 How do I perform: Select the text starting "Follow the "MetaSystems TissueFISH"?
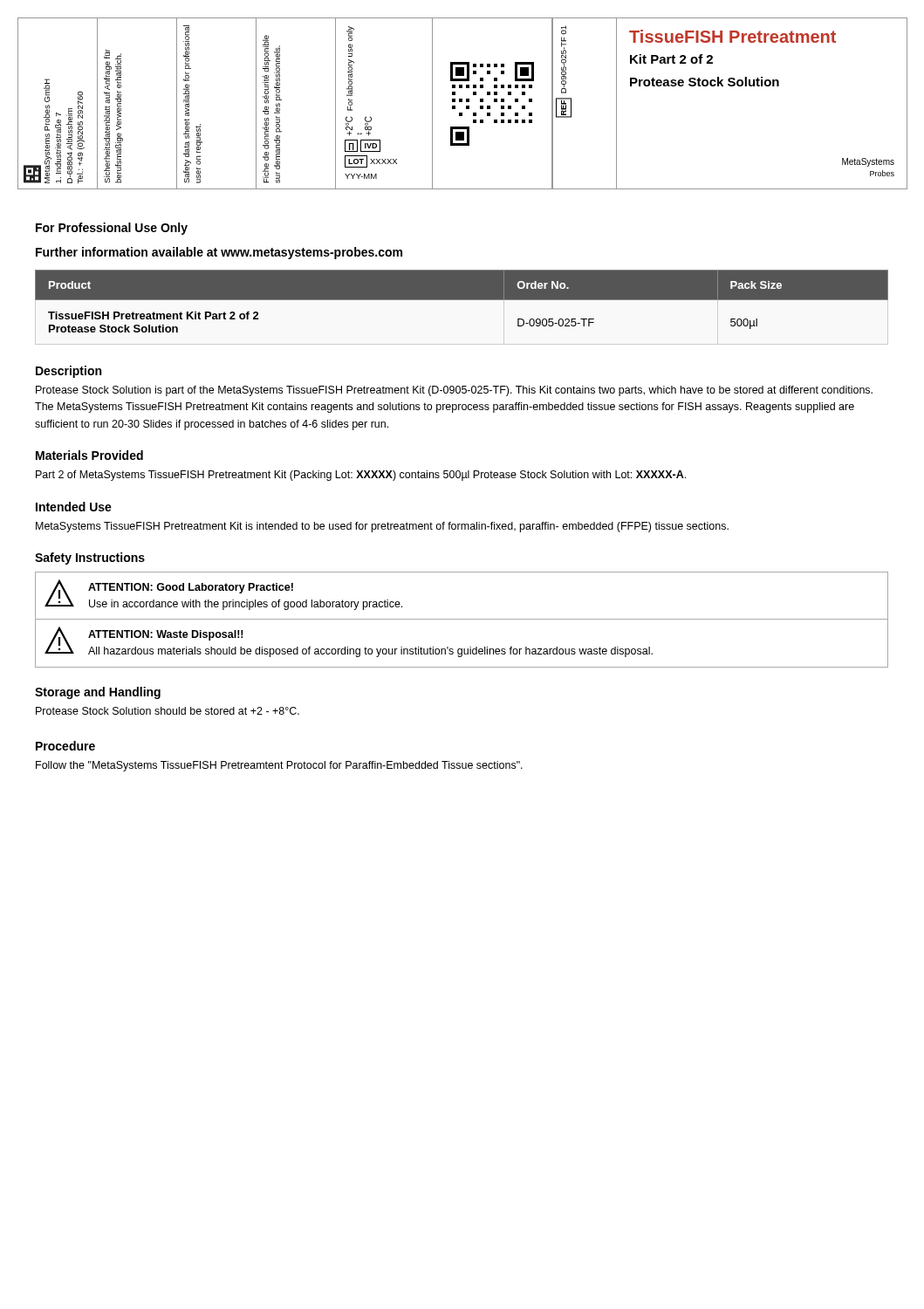(279, 766)
